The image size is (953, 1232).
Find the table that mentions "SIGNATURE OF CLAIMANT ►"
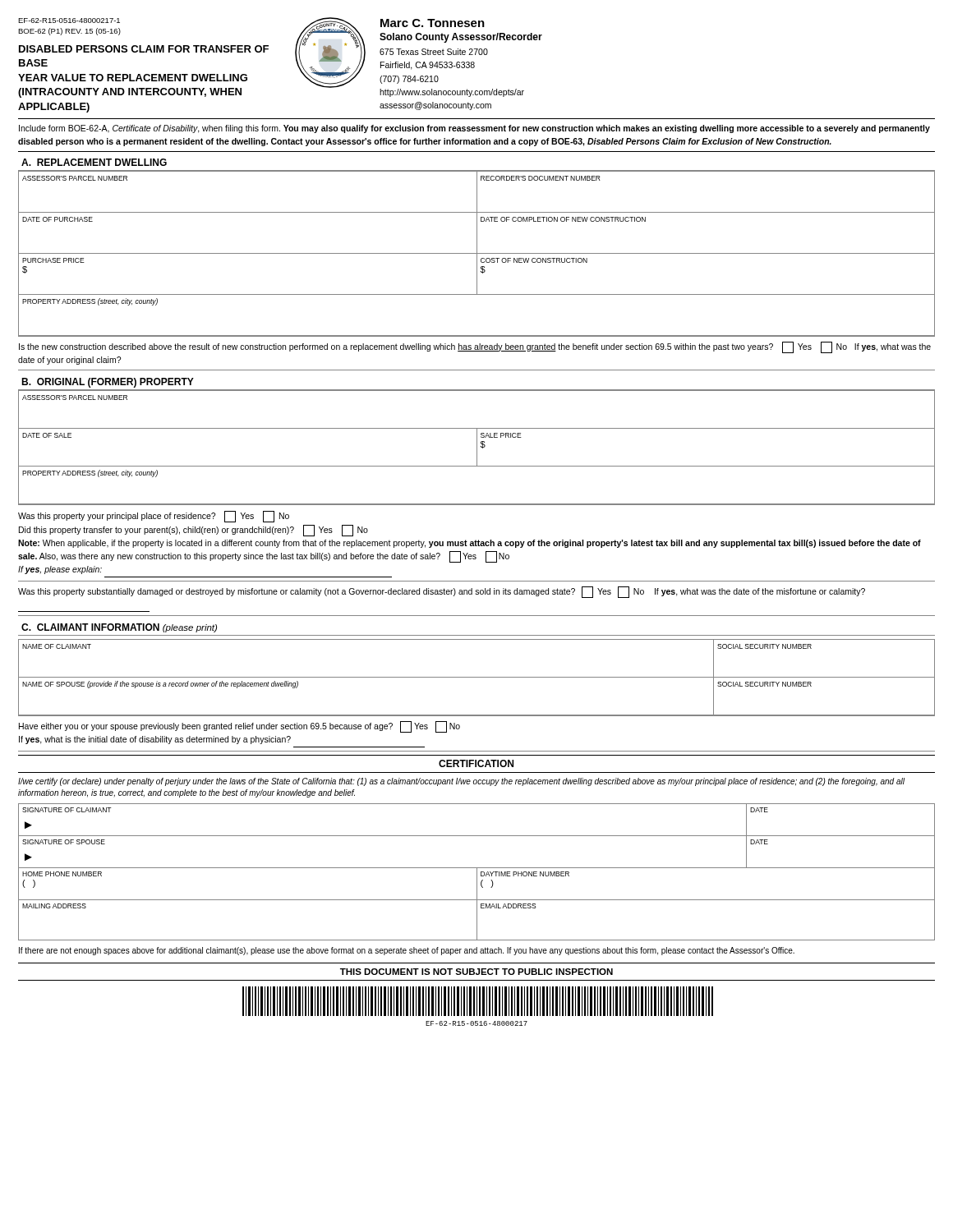coord(476,820)
